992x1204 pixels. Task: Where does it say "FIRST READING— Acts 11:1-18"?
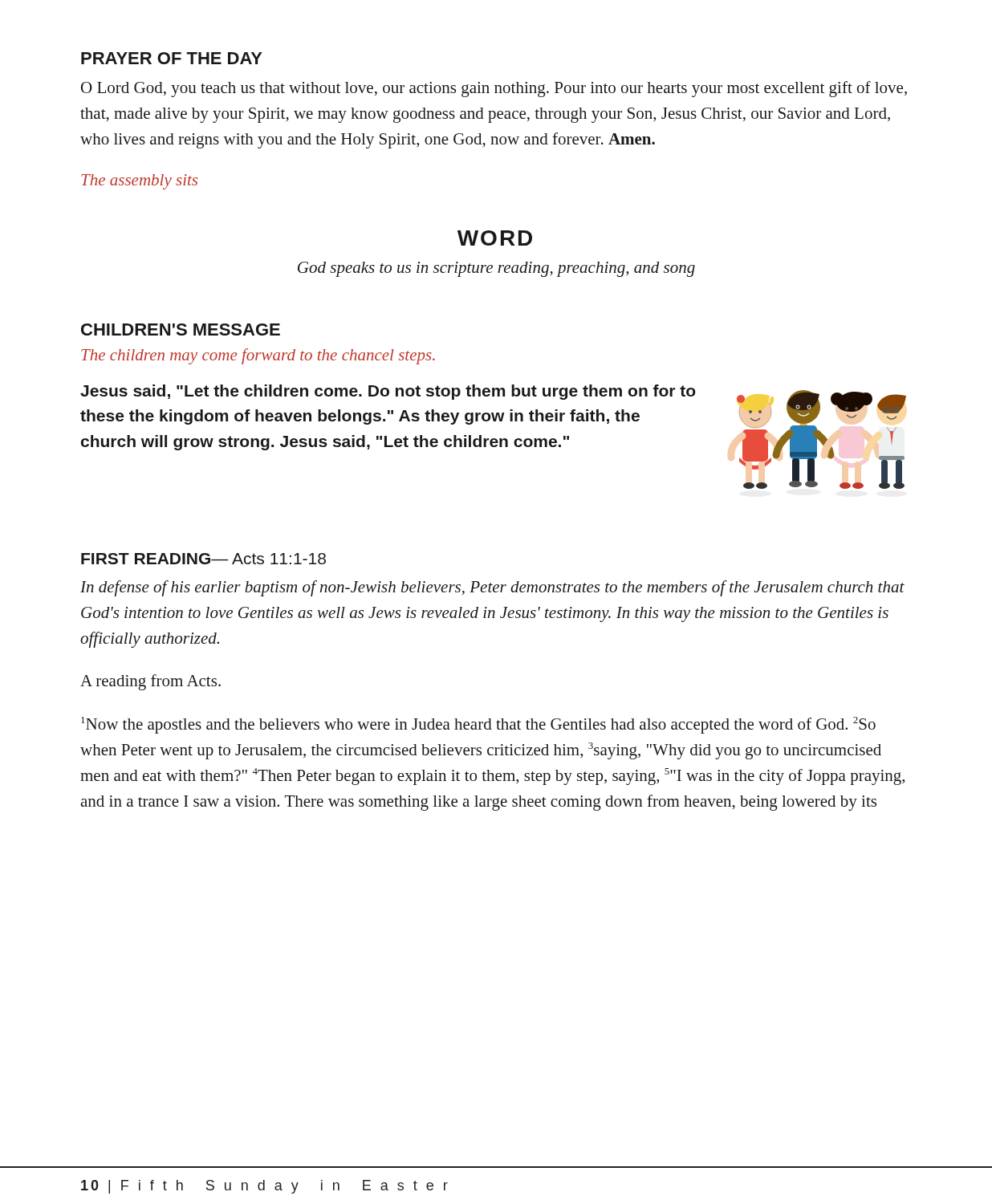203,558
